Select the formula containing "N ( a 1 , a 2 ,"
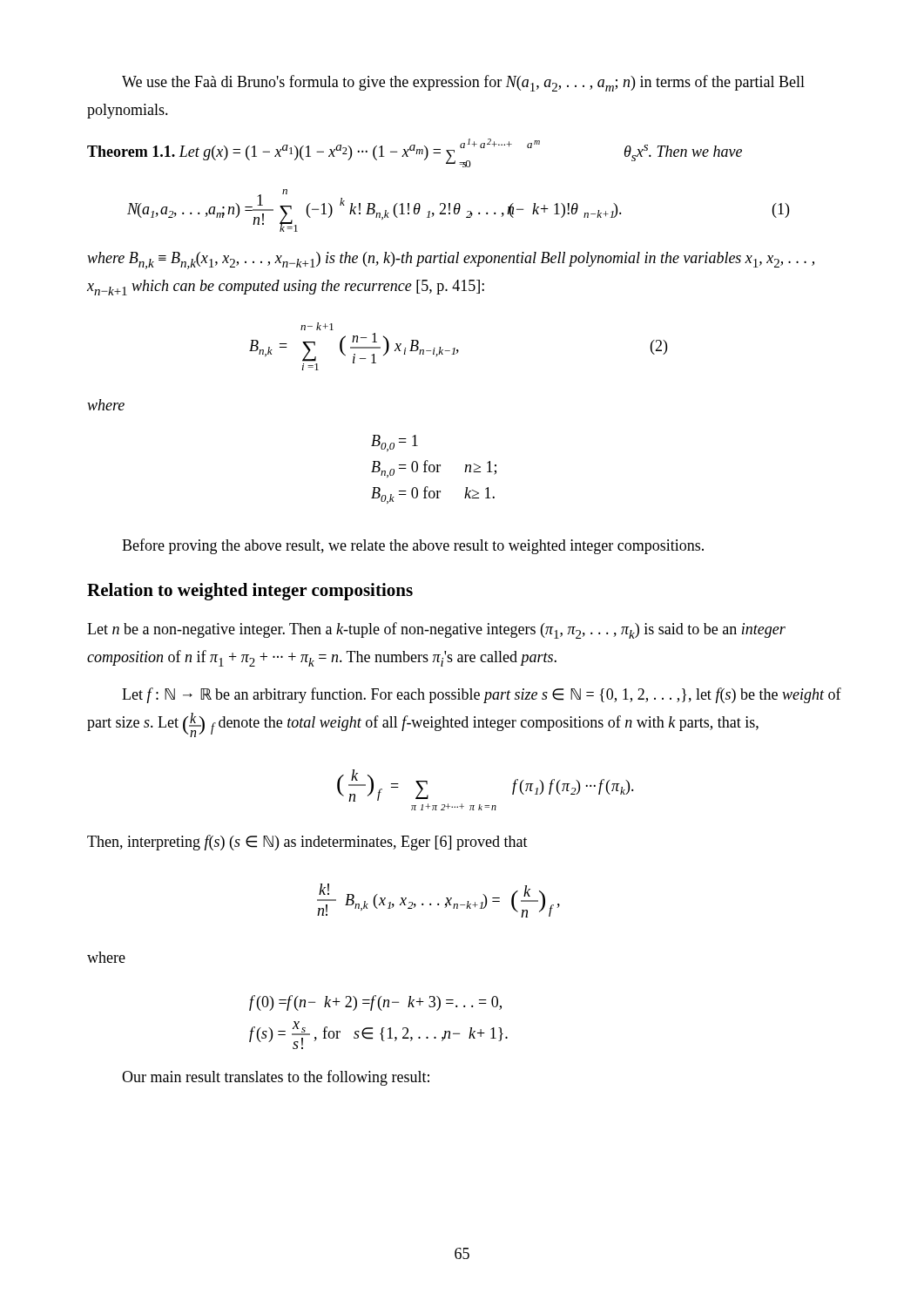 (x=466, y=208)
